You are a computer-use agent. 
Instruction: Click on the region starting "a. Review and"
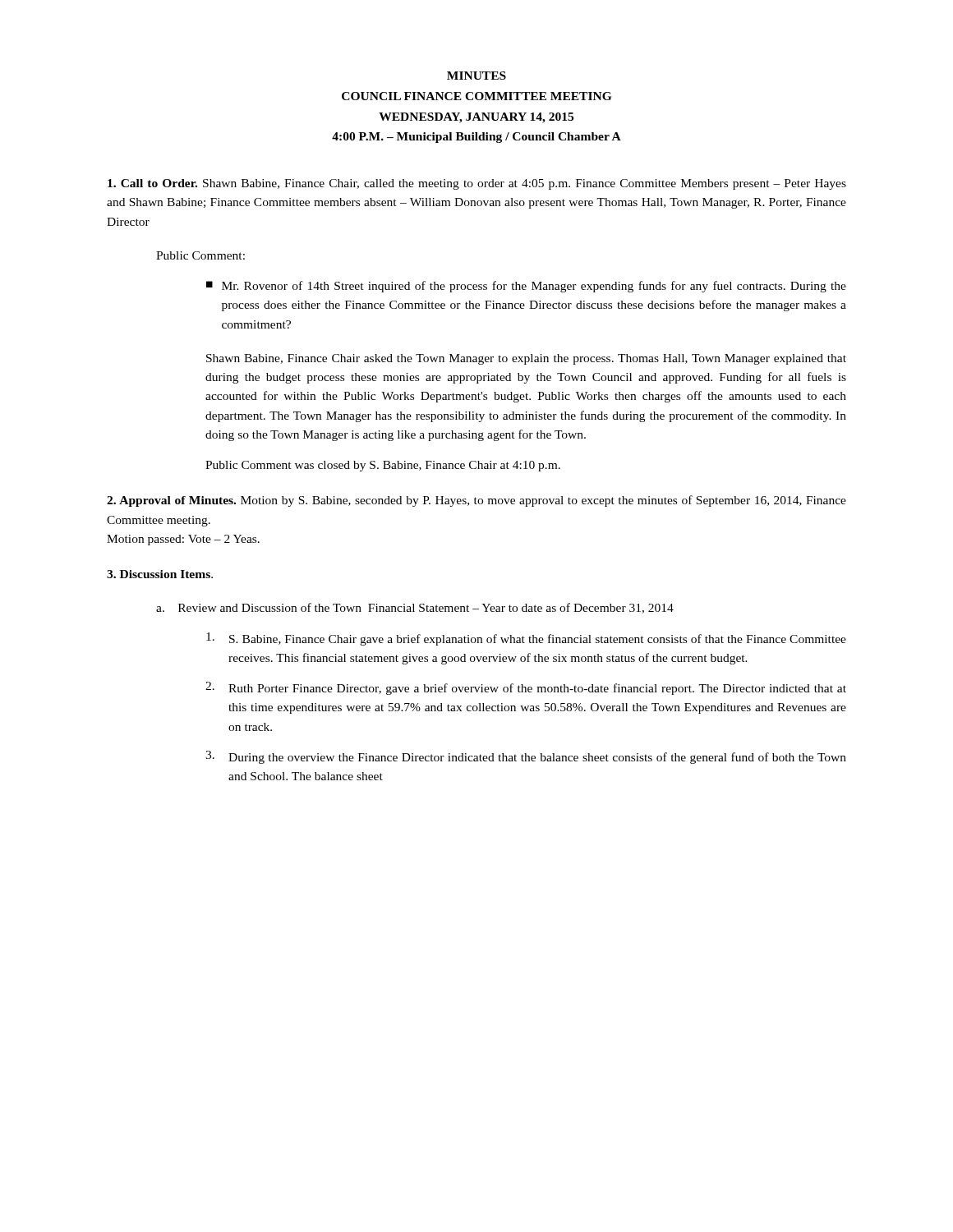pyautogui.click(x=415, y=608)
